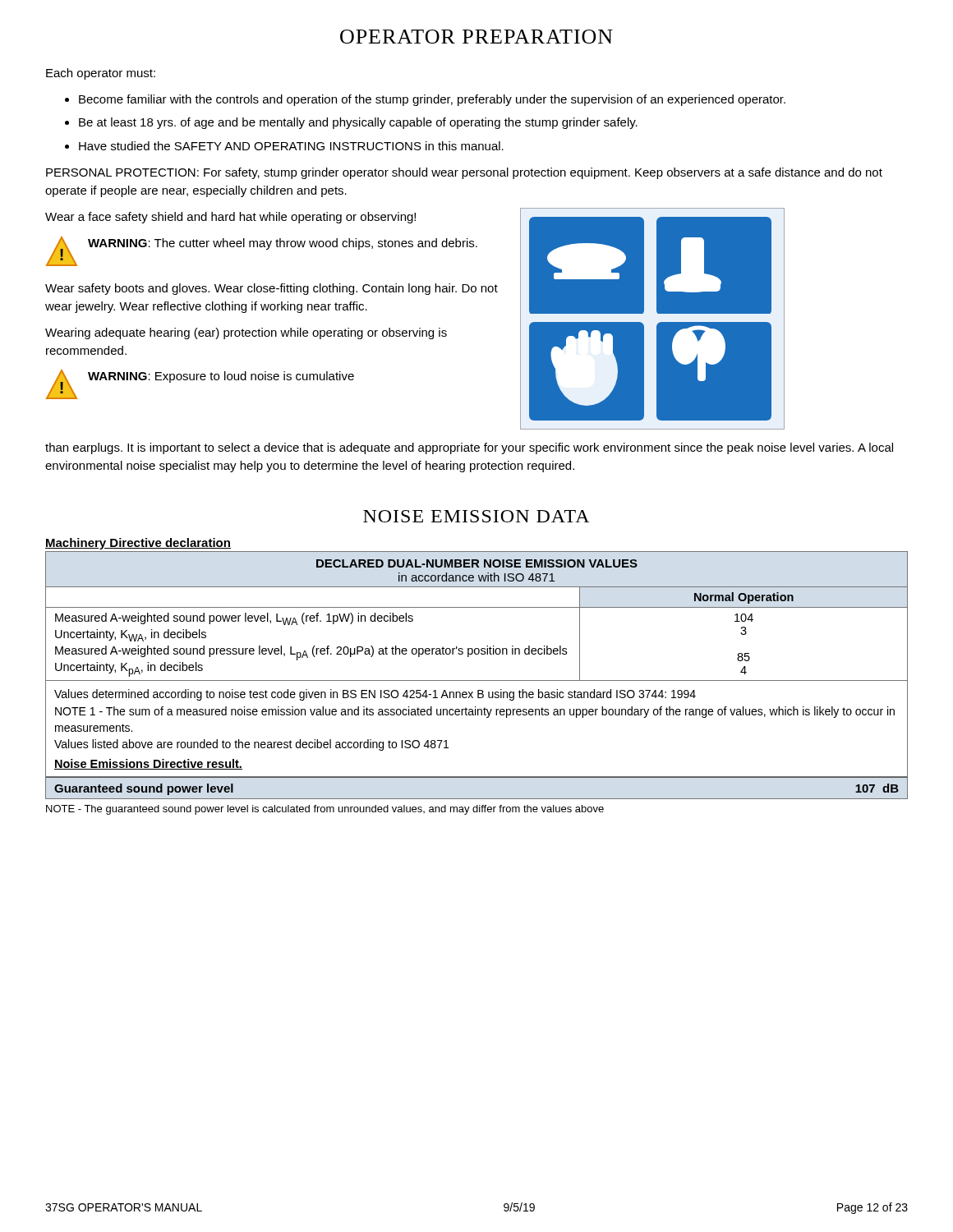Viewport: 953px width, 1232px height.
Task: Locate the section header containing "Machinery Directive declaration"
Action: 138,543
